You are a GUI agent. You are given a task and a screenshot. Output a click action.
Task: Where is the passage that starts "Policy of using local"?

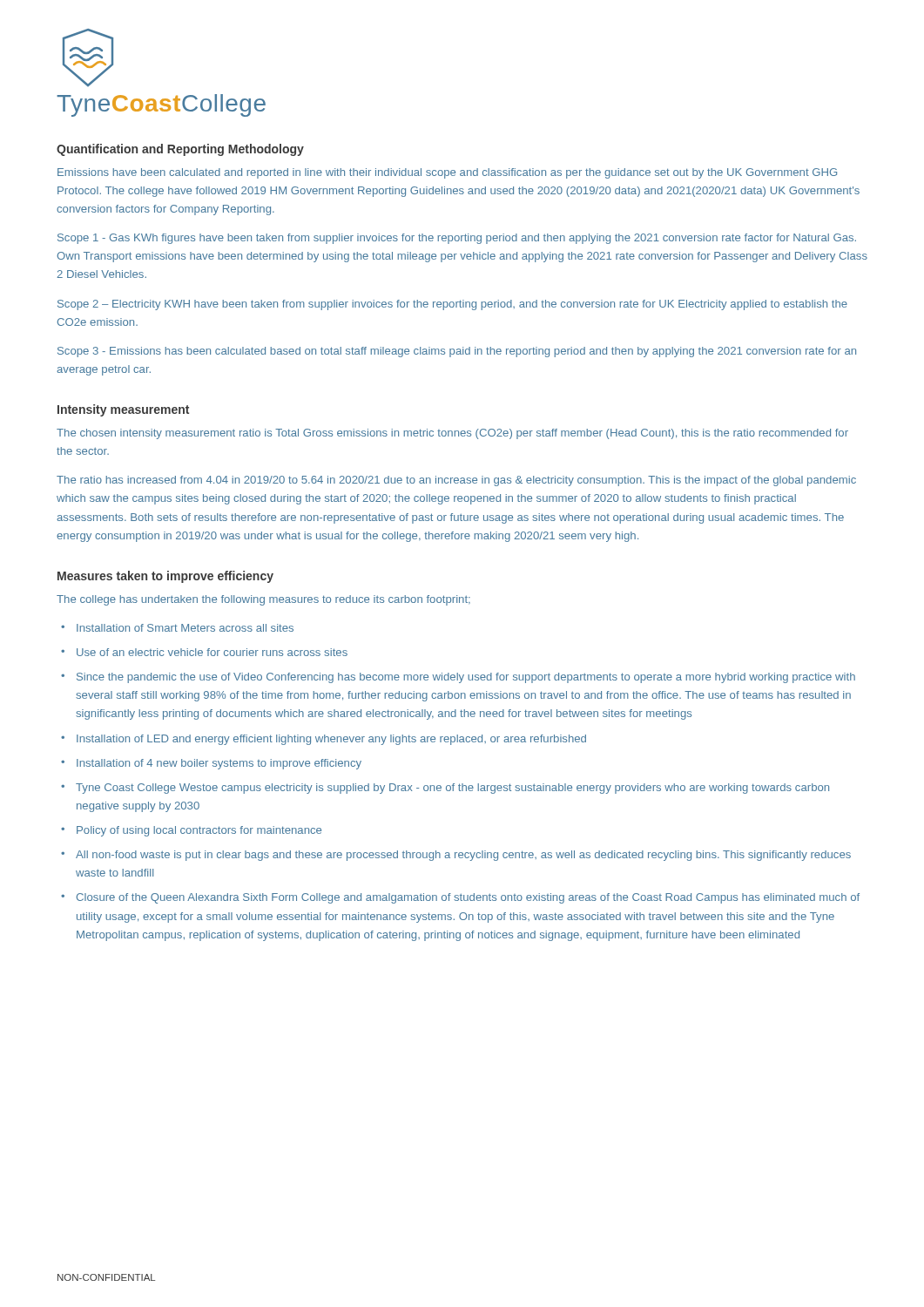point(199,830)
